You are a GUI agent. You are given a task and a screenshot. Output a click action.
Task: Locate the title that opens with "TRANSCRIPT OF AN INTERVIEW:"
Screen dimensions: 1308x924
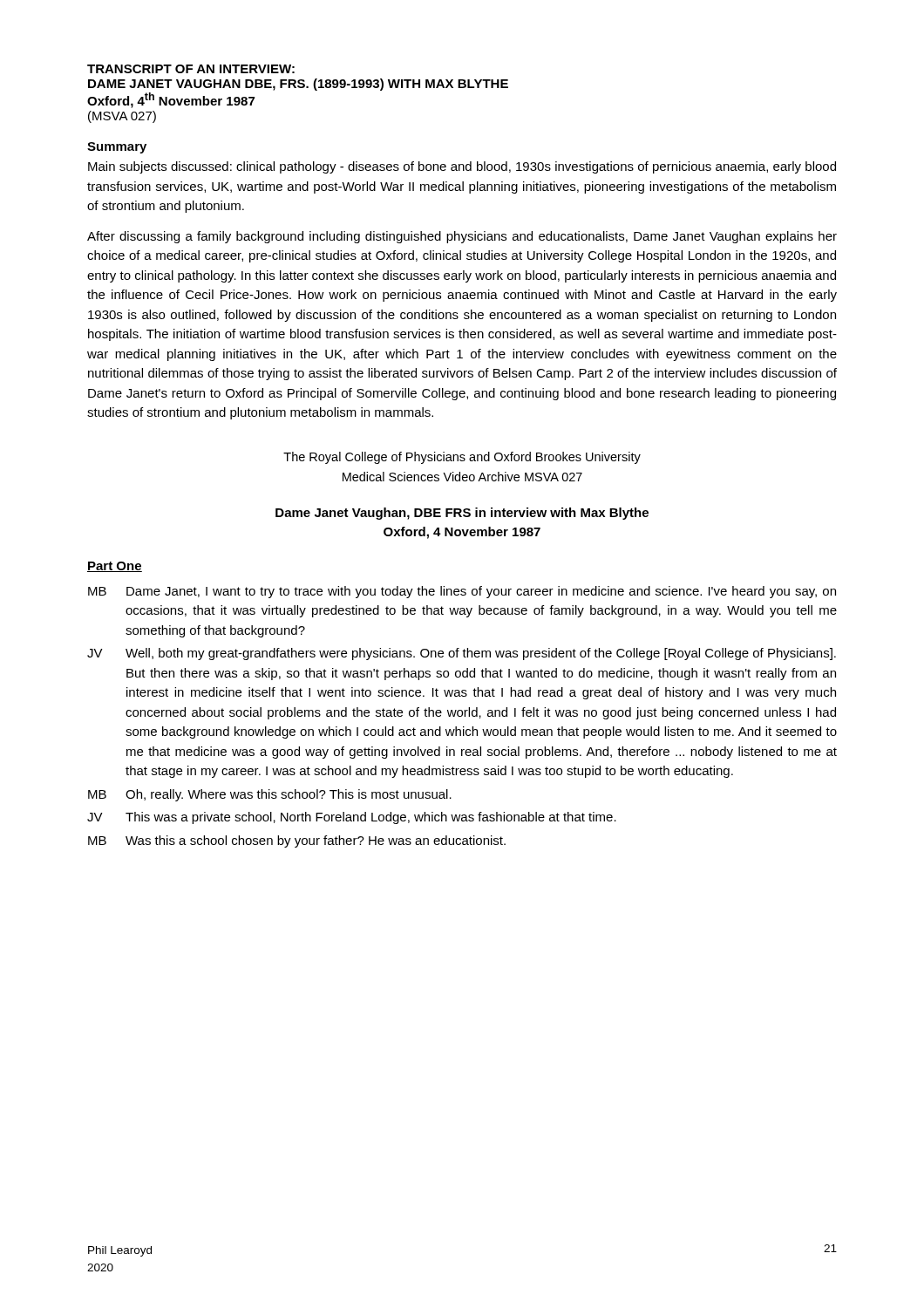tap(298, 92)
